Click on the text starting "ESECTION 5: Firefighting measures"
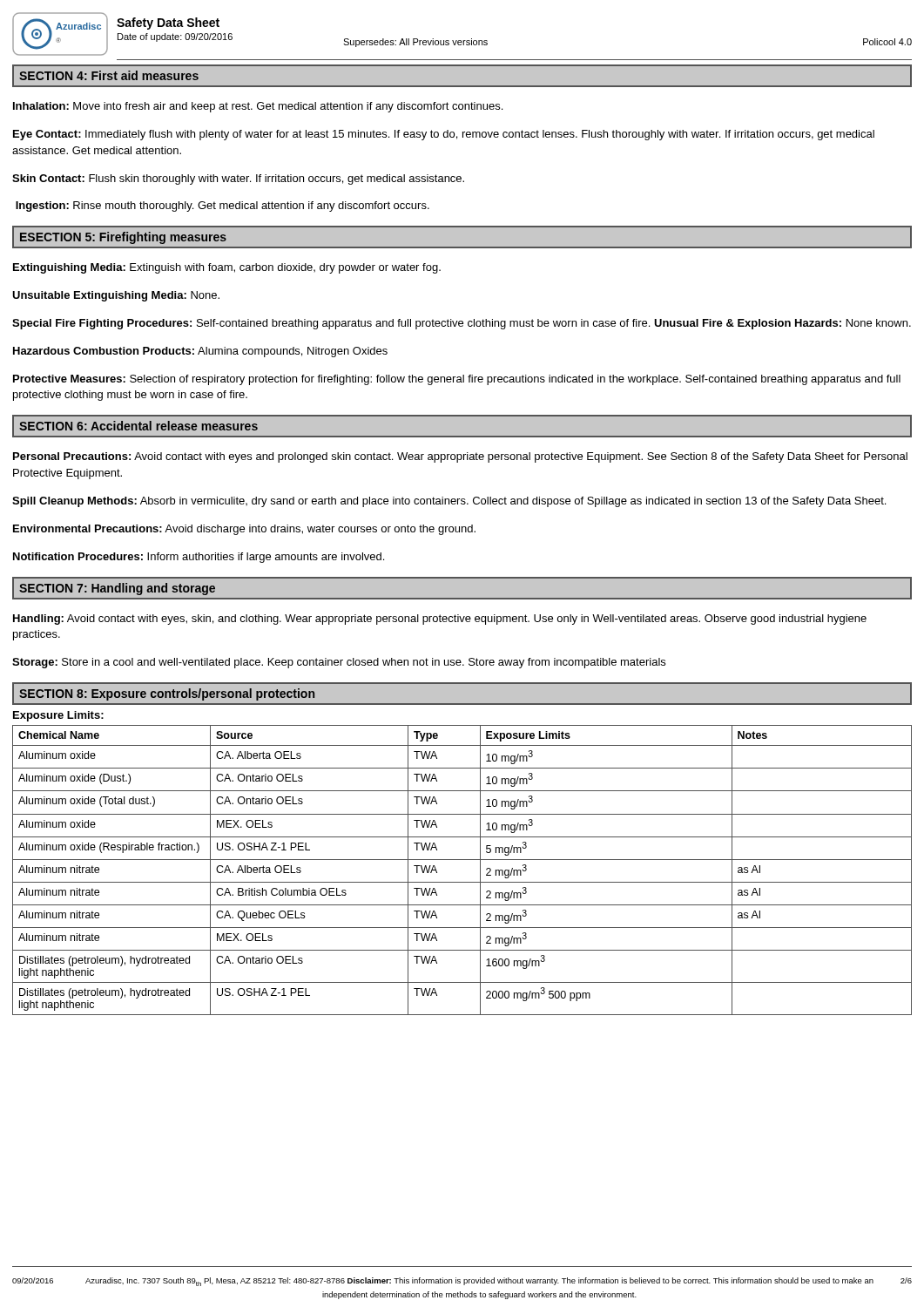Viewport: 924px width, 1307px height. click(x=123, y=237)
